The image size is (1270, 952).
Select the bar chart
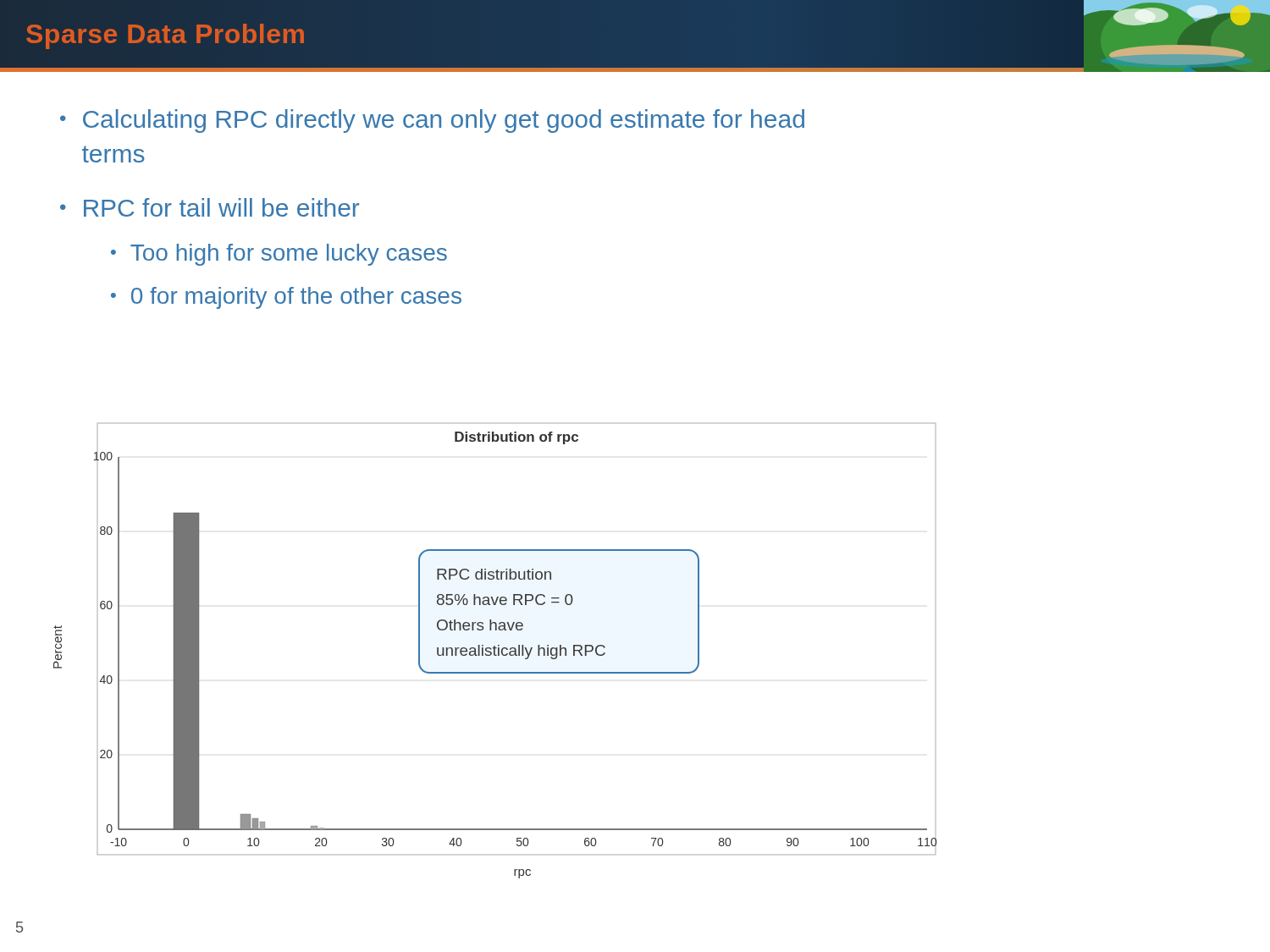(x=504, y=660)
